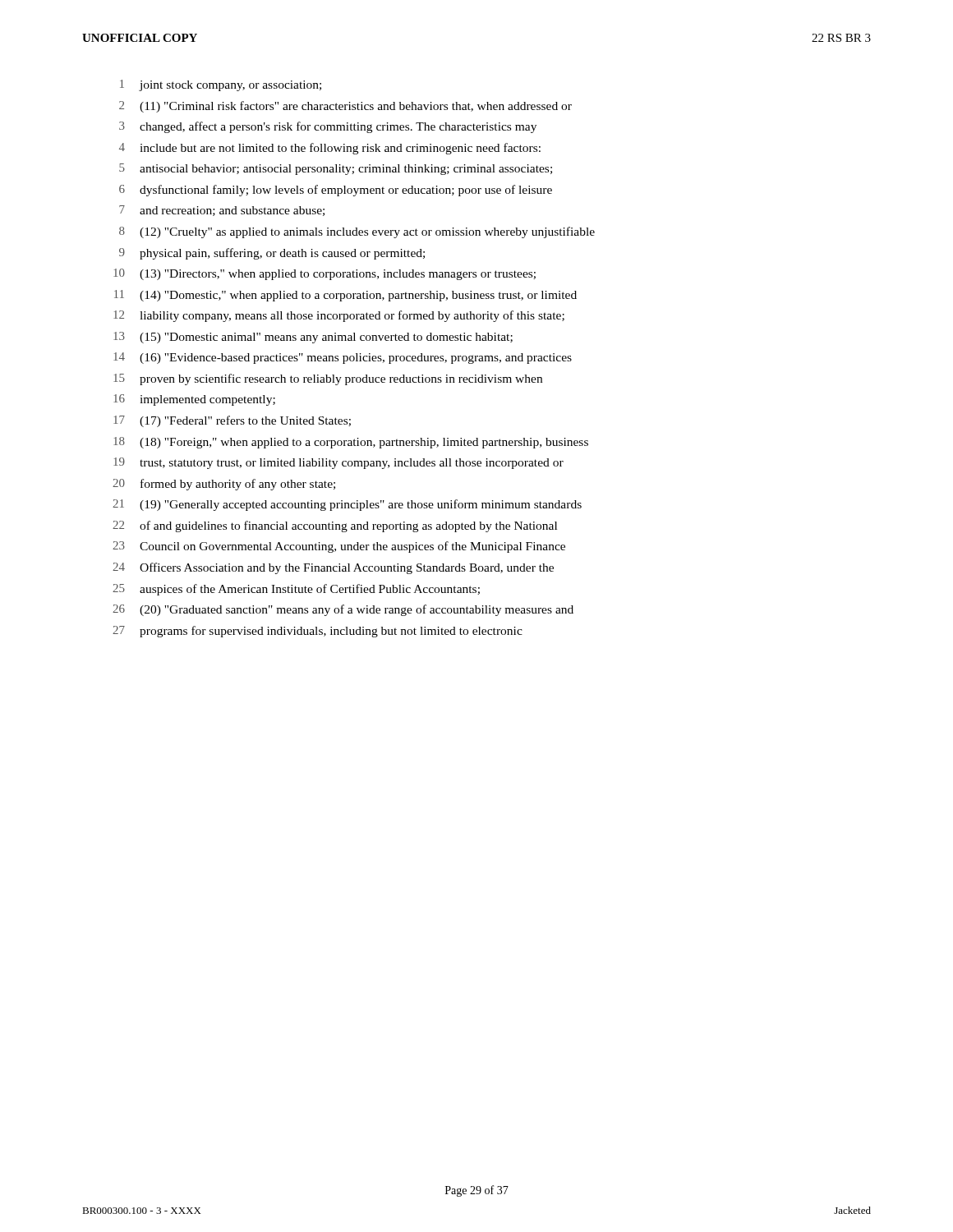953x1232 pixels.
Task: Find the block starting "25 auspices of the"
Action: pyautogui.click(x=476, y=588)
